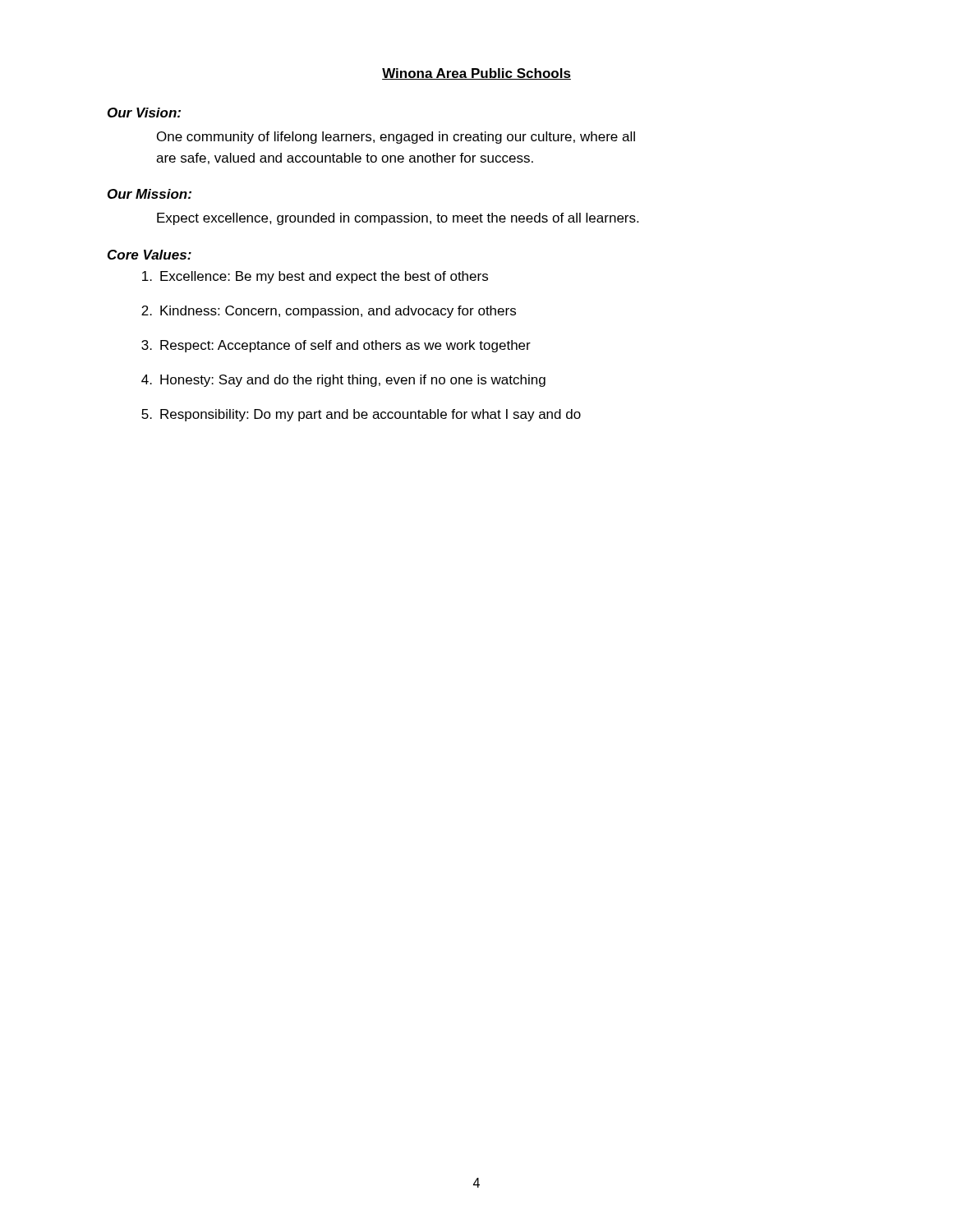Screen dimensions: 1232x953
Task: Locate the block of text that opens with "One community of"
Action: click(x=396, y=147)
